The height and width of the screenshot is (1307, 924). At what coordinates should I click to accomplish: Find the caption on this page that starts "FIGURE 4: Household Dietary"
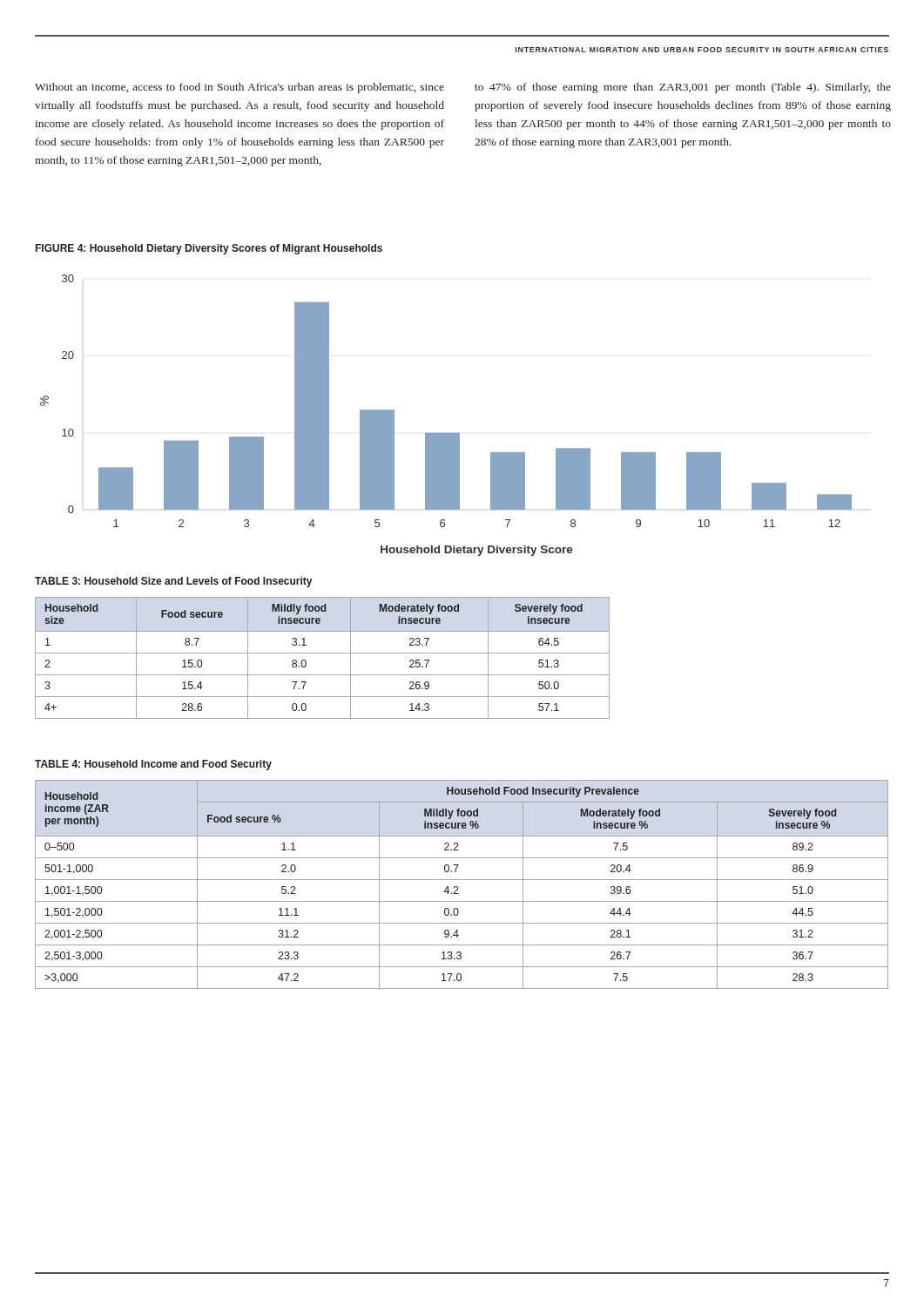(209, 248)
